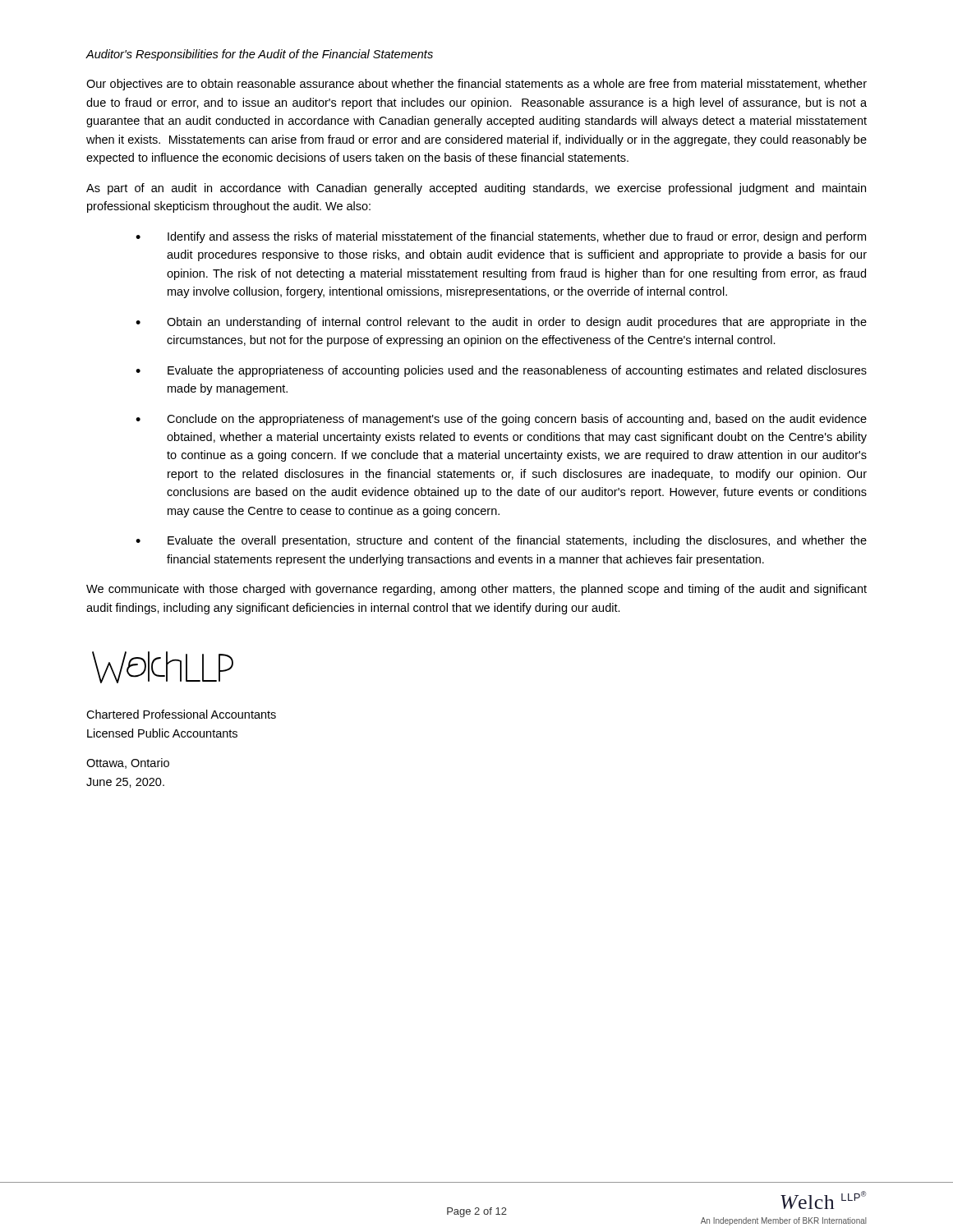Select the element starting "• Obtain an understanding of internal control relevant"
The height and width of the screenshot is (1232, 953).
click(x=476, y=331)
